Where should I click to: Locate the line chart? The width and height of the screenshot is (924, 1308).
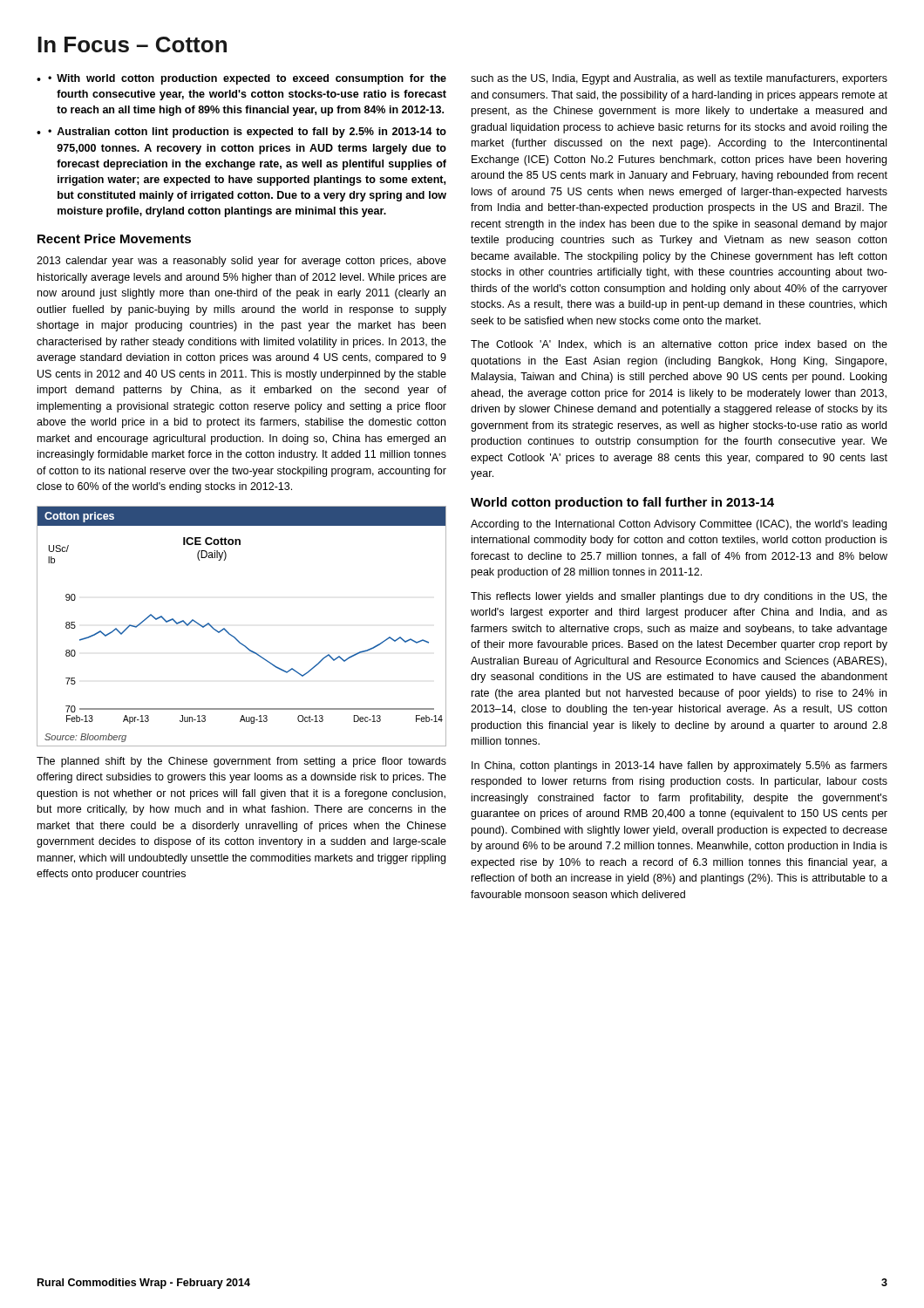coord(241,626)
